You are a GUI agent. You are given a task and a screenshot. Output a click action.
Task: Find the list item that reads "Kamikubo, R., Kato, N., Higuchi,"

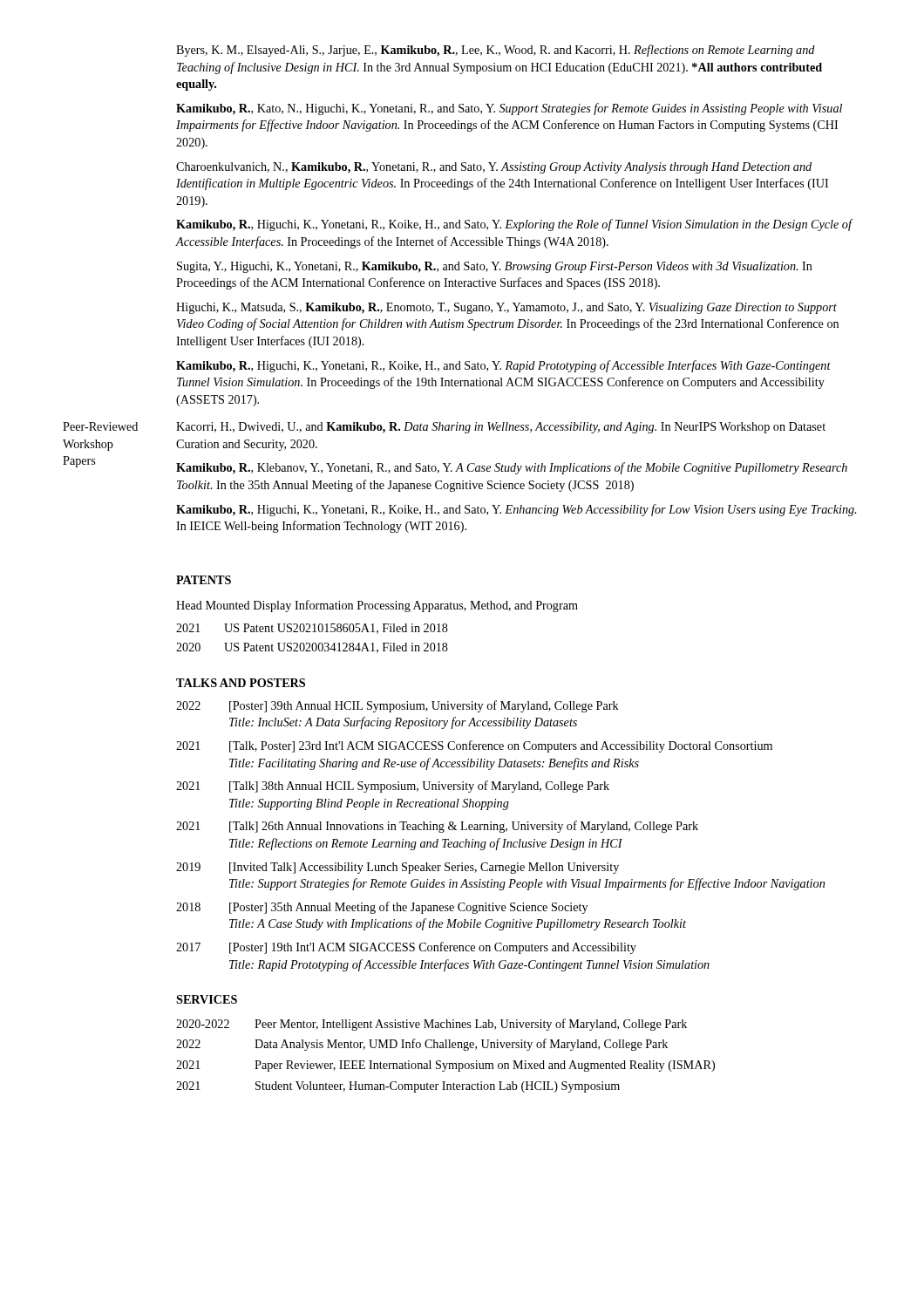[509, 125]
